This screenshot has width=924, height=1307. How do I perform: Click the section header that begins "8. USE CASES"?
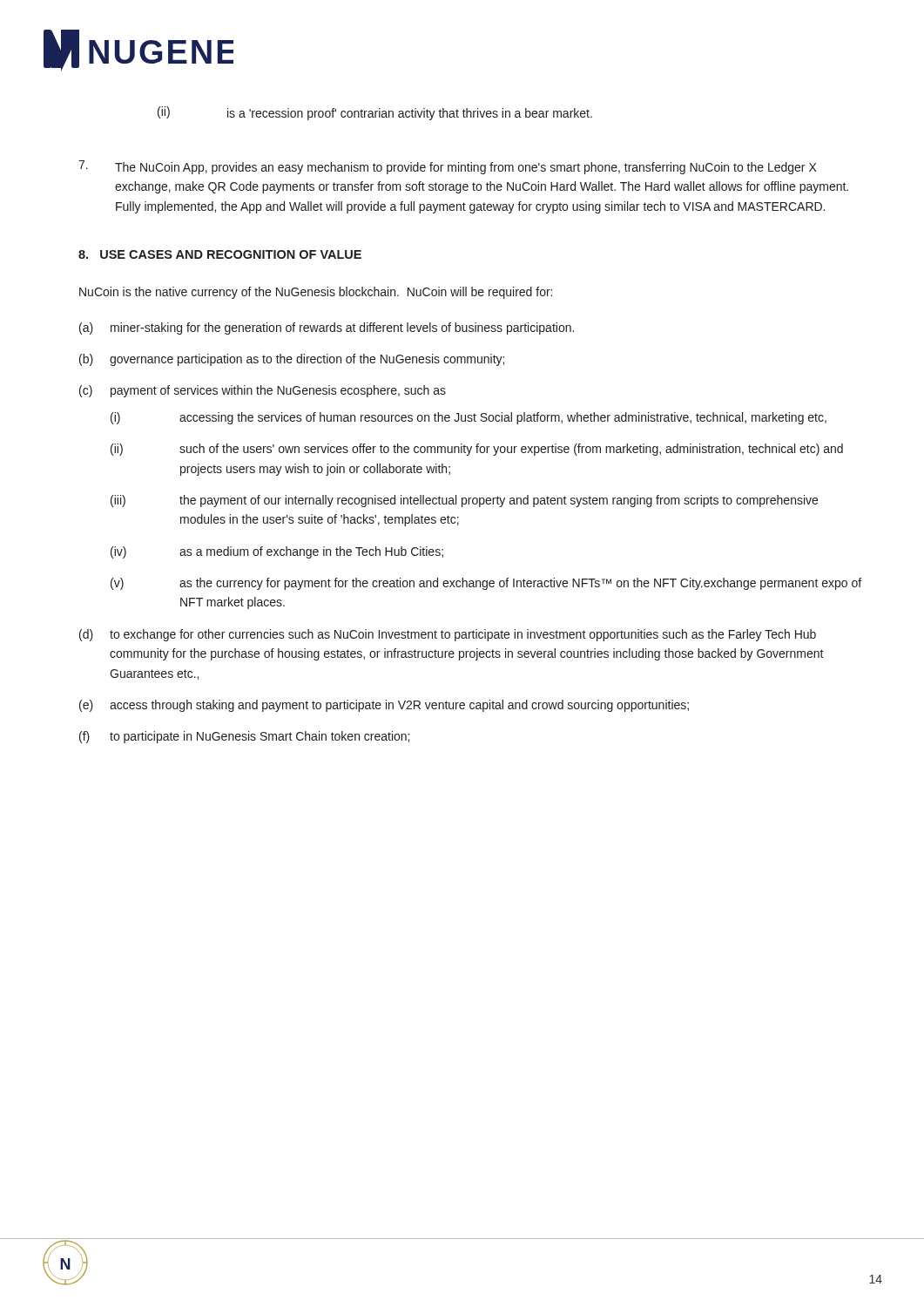(220, 255)
